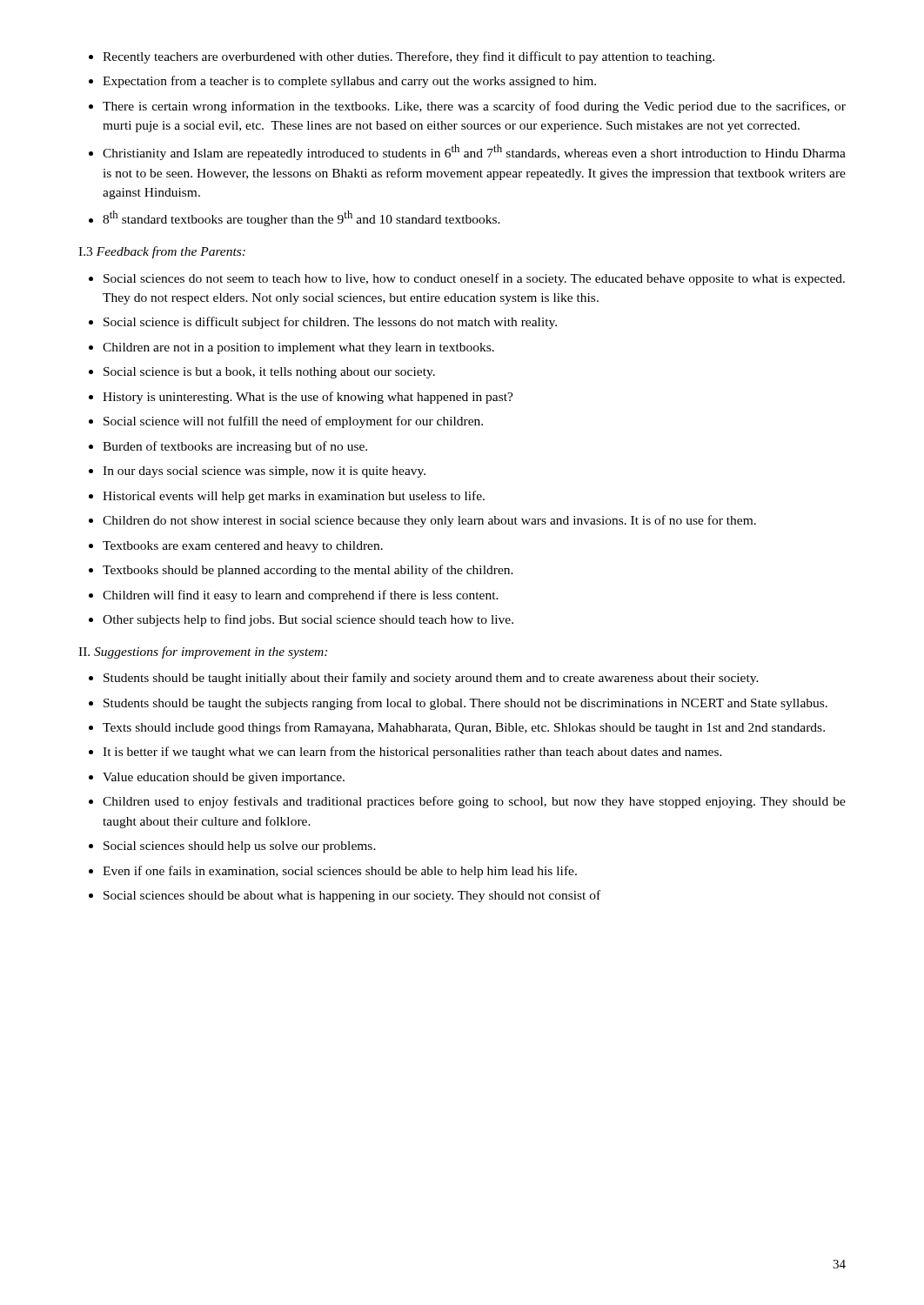
Task: Point to the block beginning "Students should be taught the"
Action: (465, 702)
